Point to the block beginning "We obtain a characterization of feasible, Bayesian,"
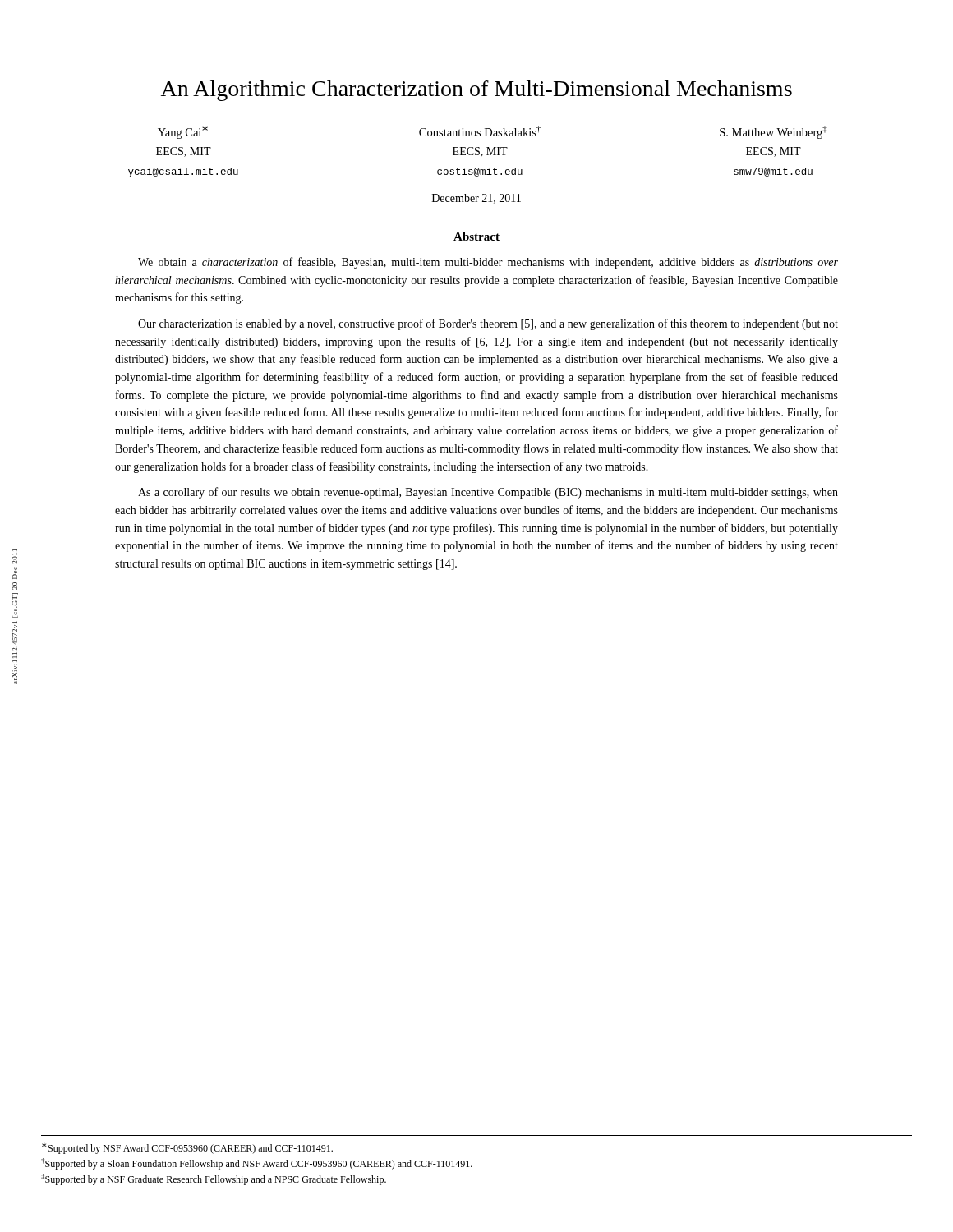953x1232 pixels. [476, 280]
